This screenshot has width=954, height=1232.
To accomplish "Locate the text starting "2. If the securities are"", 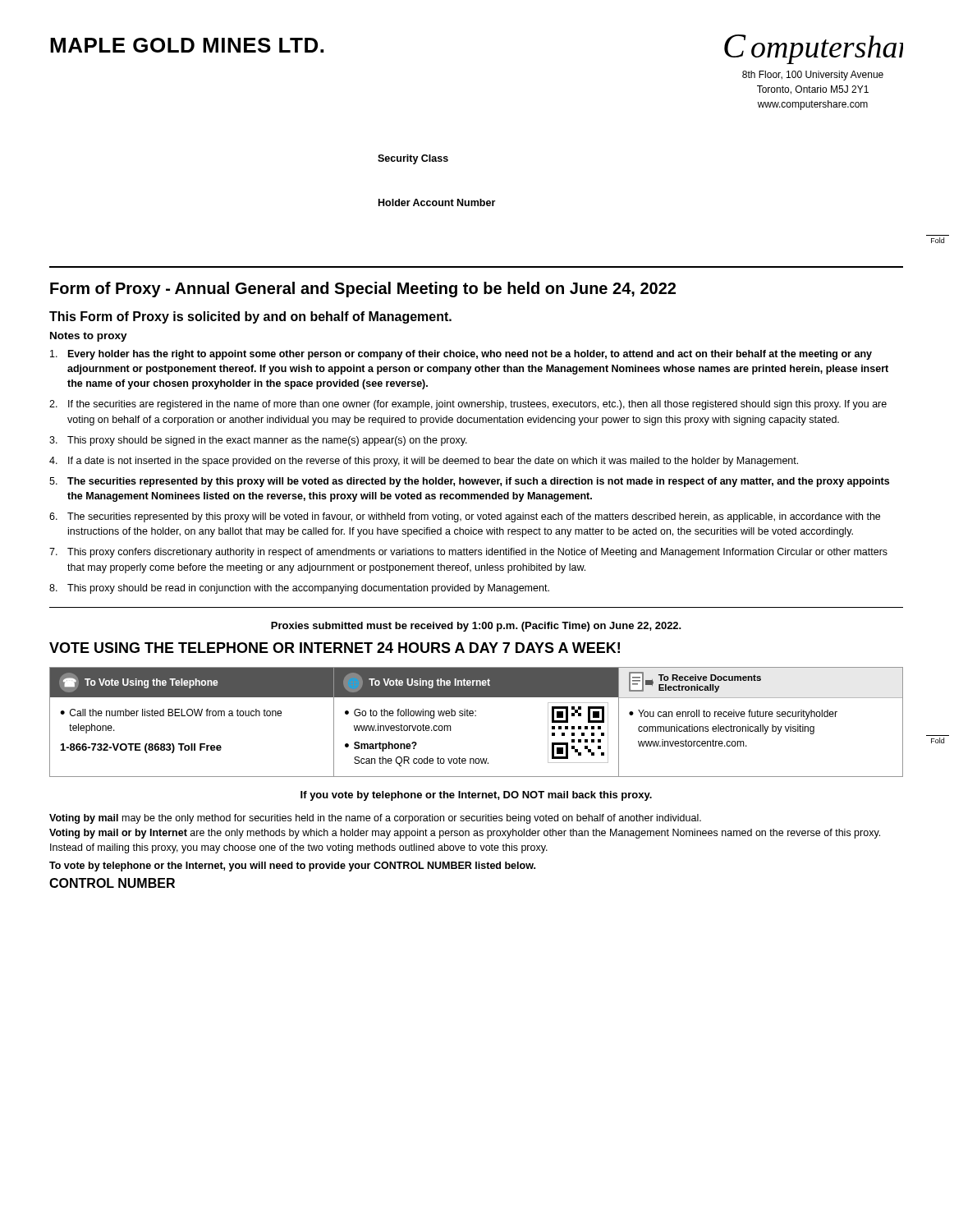I will pyautogui.click(x=476, y=412).
